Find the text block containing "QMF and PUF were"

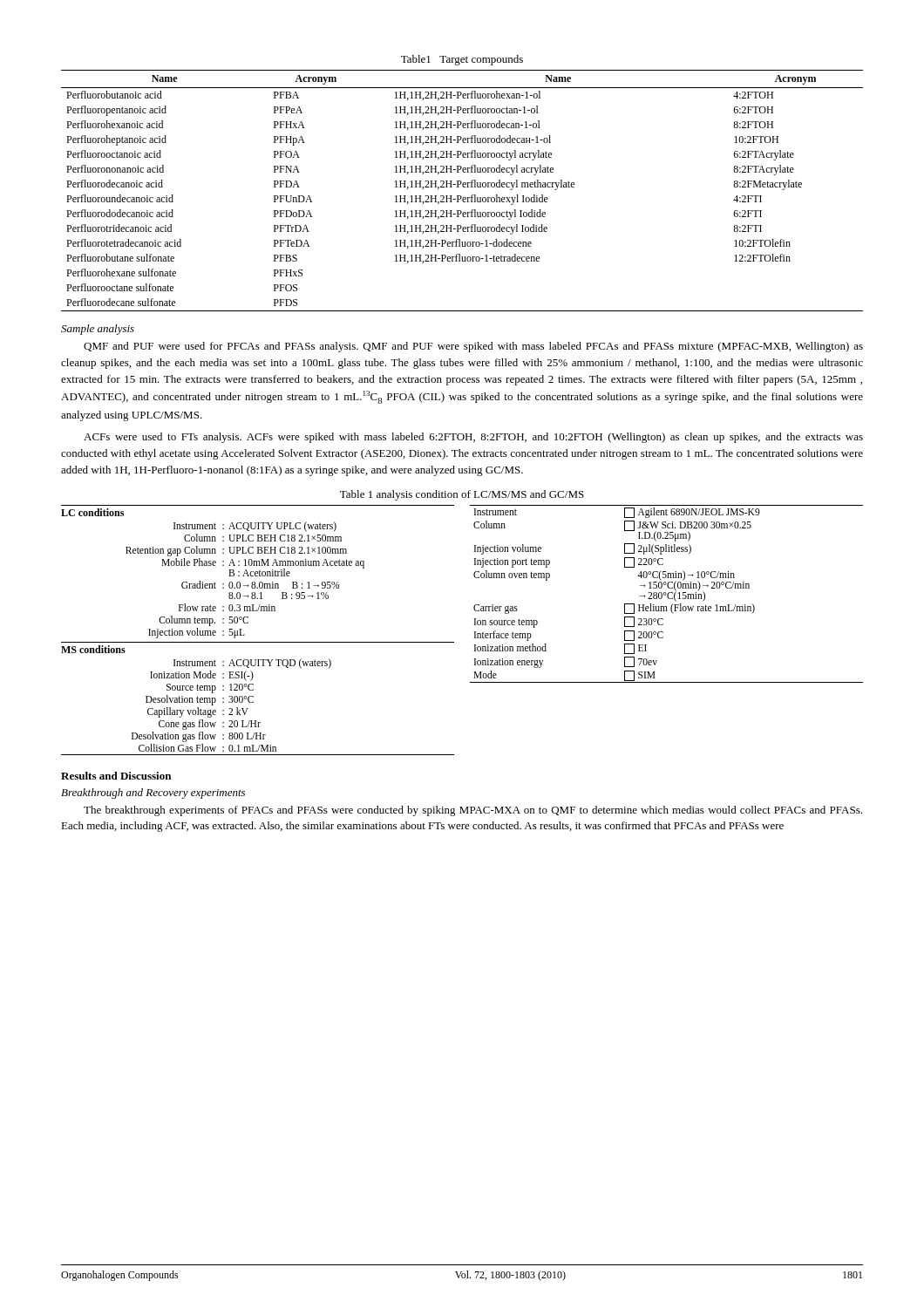click(462, 380)
